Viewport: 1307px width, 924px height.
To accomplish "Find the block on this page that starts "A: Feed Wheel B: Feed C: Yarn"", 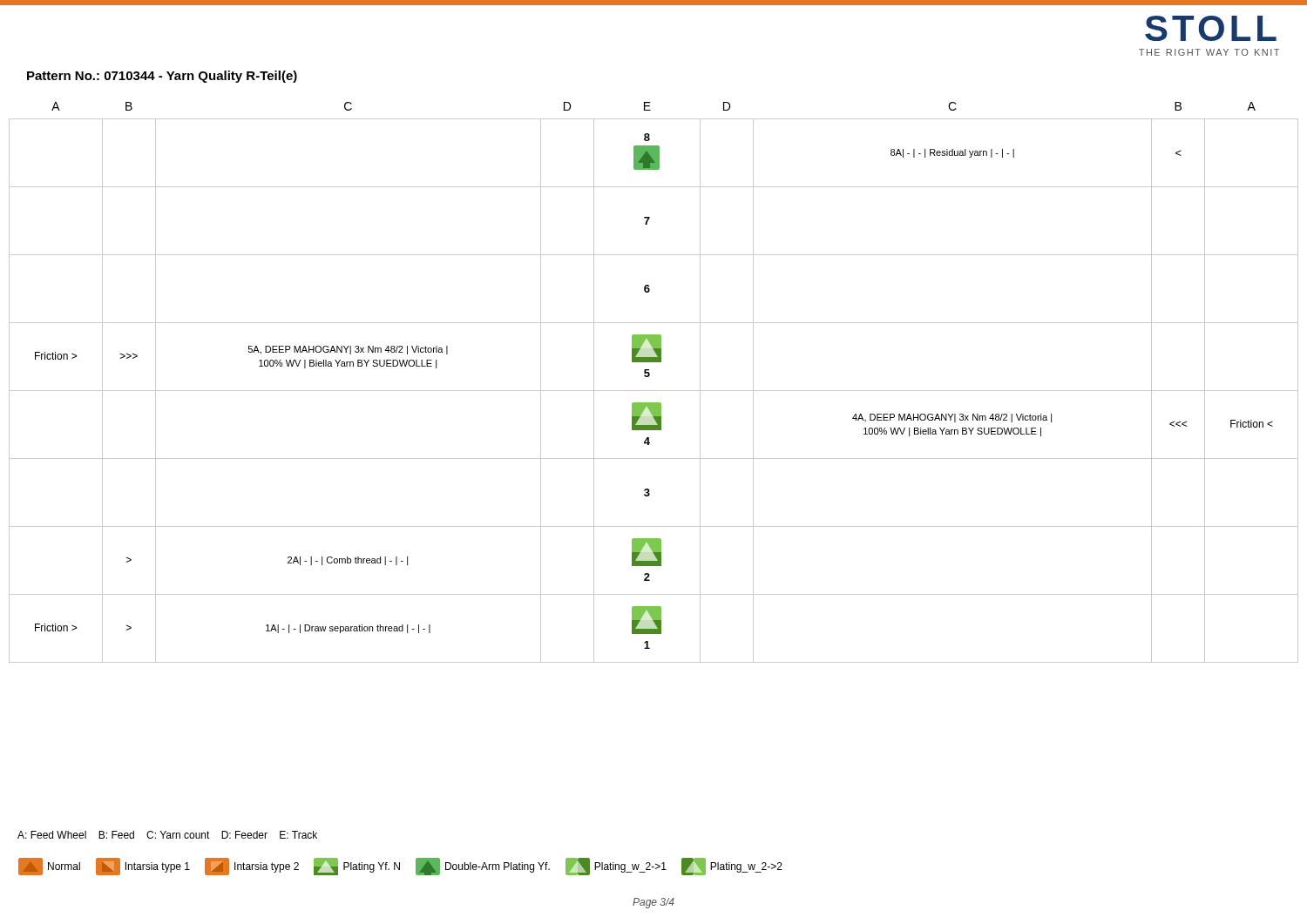I will [x=167, y=835].
